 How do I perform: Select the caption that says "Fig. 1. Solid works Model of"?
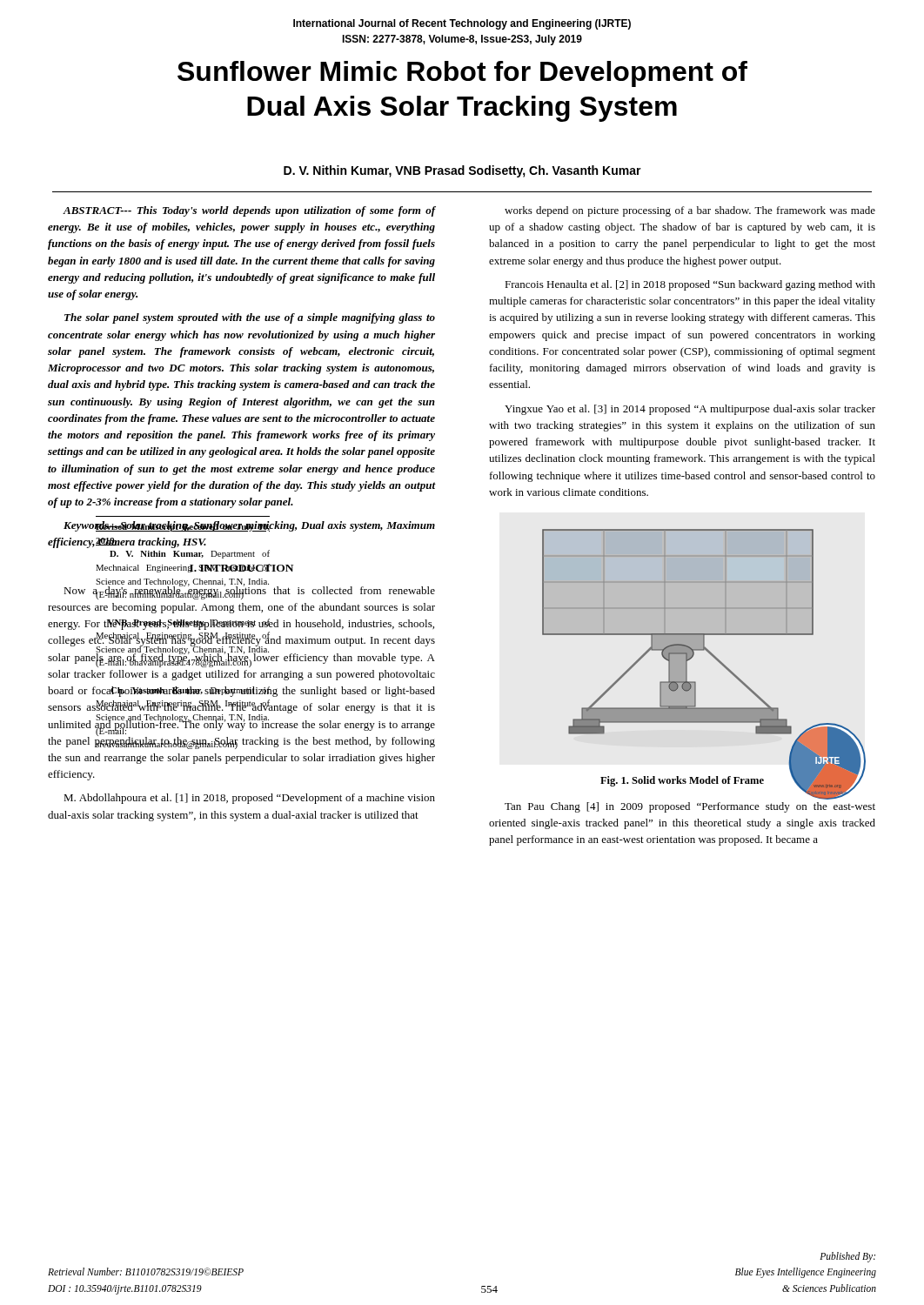coord(682,781)
